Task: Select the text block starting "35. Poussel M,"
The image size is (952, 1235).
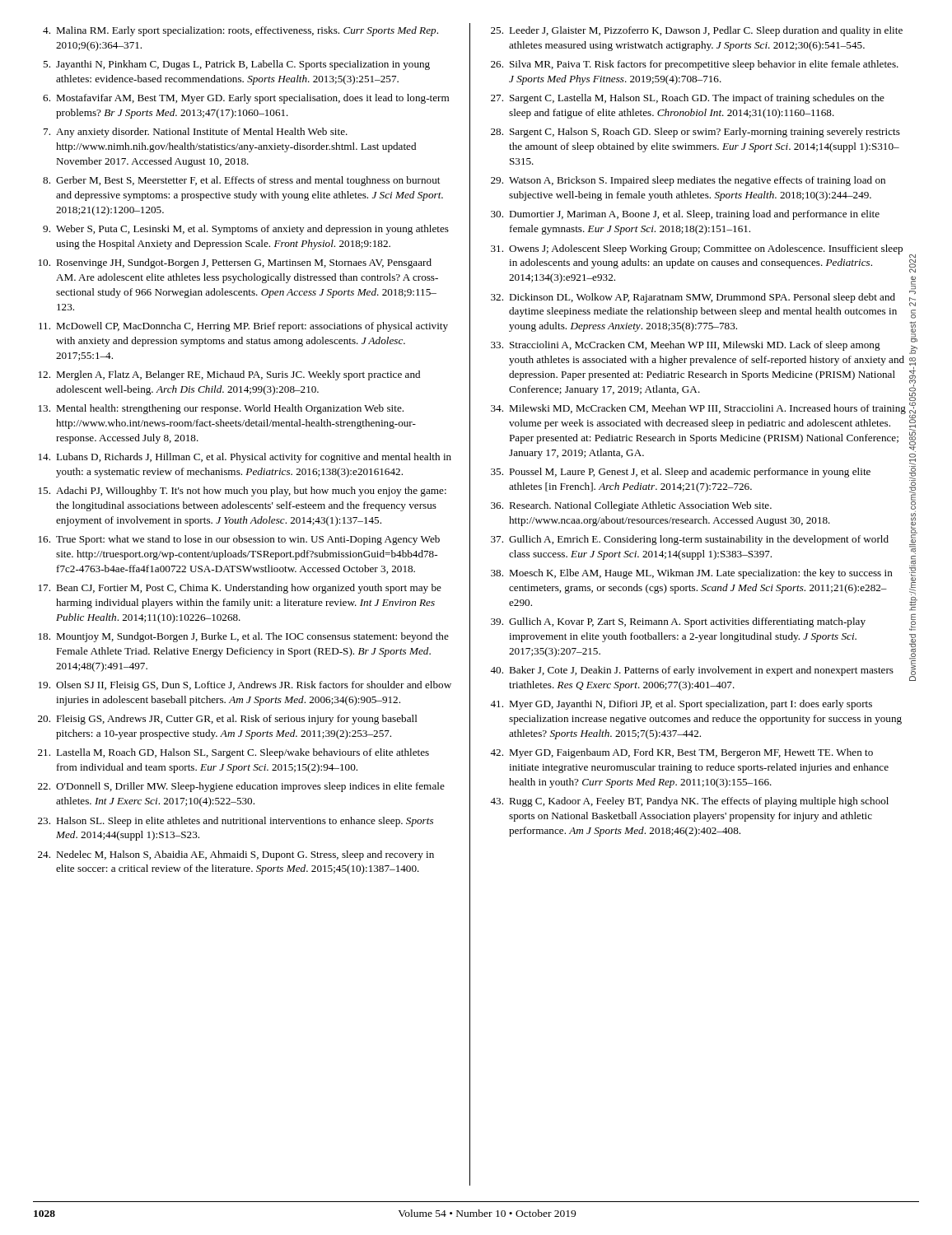Action: (696, 479)
